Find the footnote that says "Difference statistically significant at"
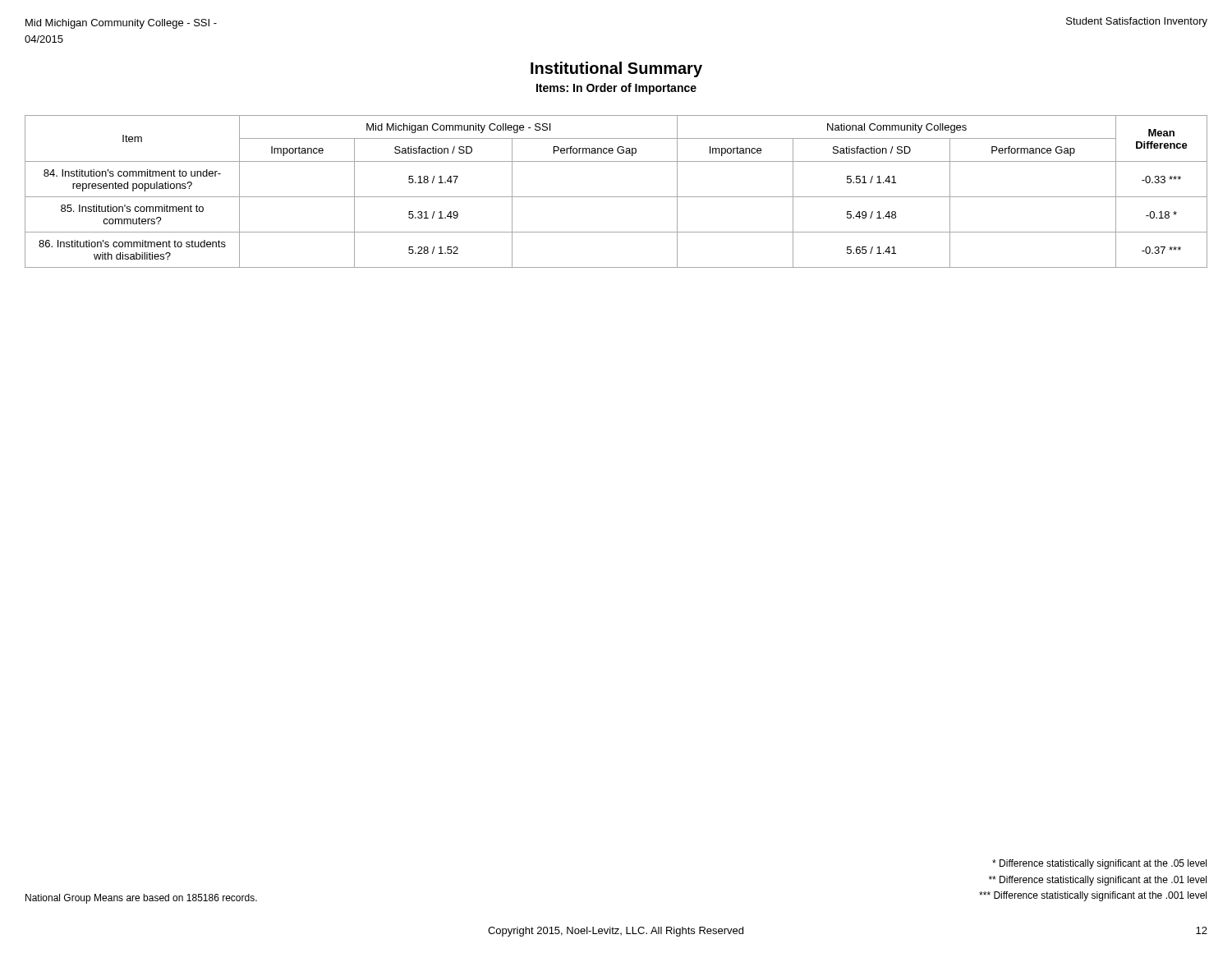The height and width of the screenshot is (953, 1232). point(1093,880)
